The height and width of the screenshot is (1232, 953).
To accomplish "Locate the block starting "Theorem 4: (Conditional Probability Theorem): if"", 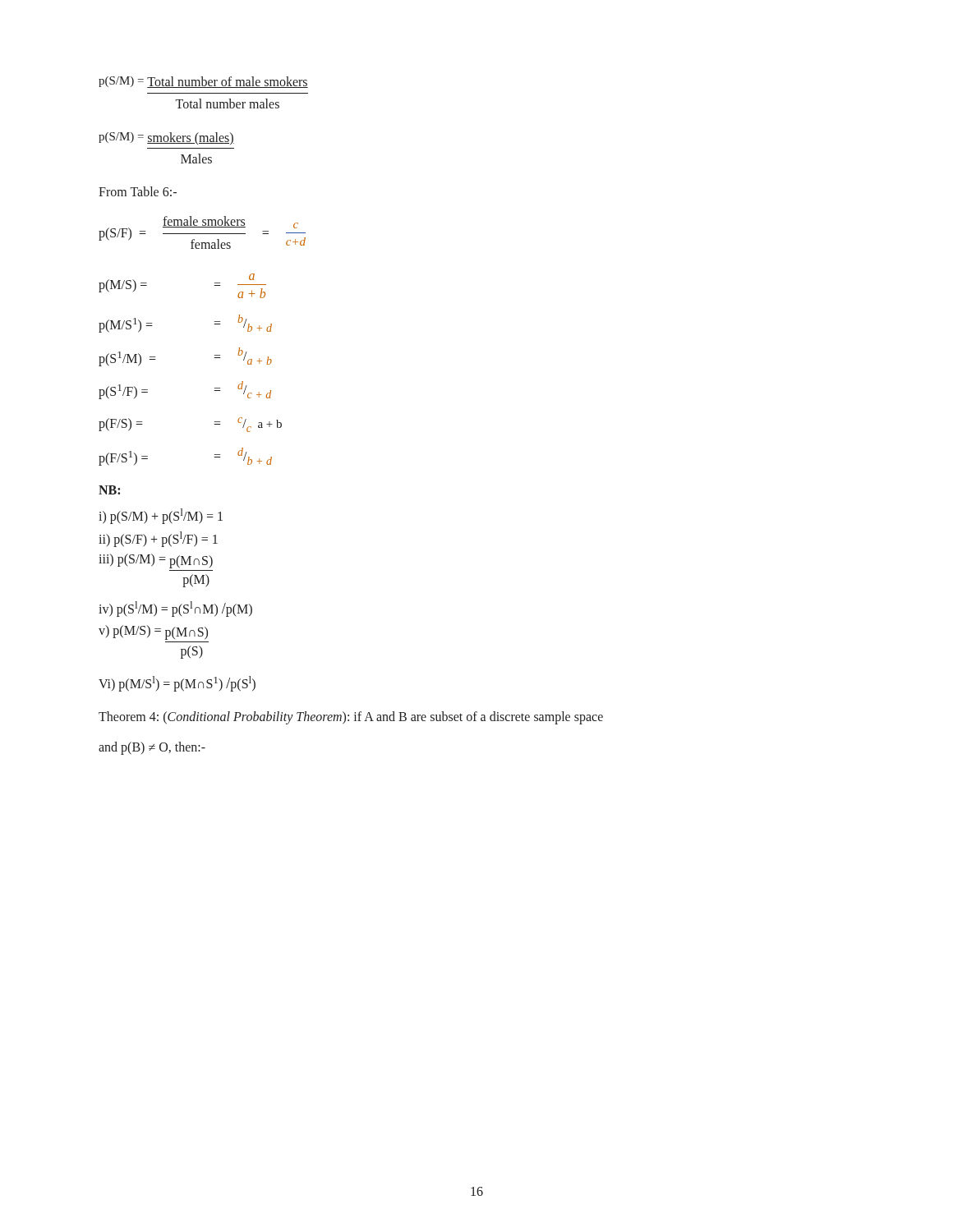I will 351,716.
